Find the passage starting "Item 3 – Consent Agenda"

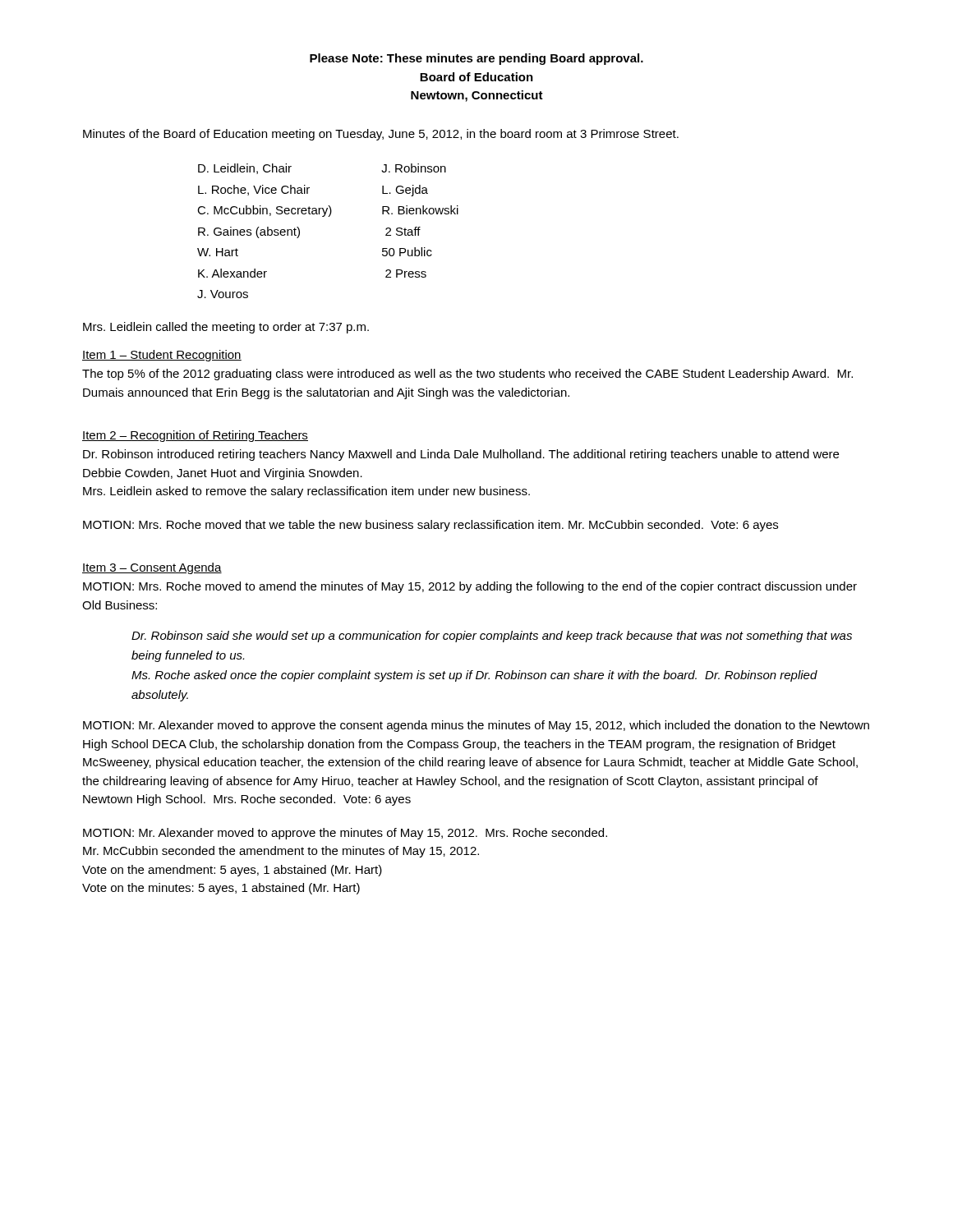(x=152, y=567)
